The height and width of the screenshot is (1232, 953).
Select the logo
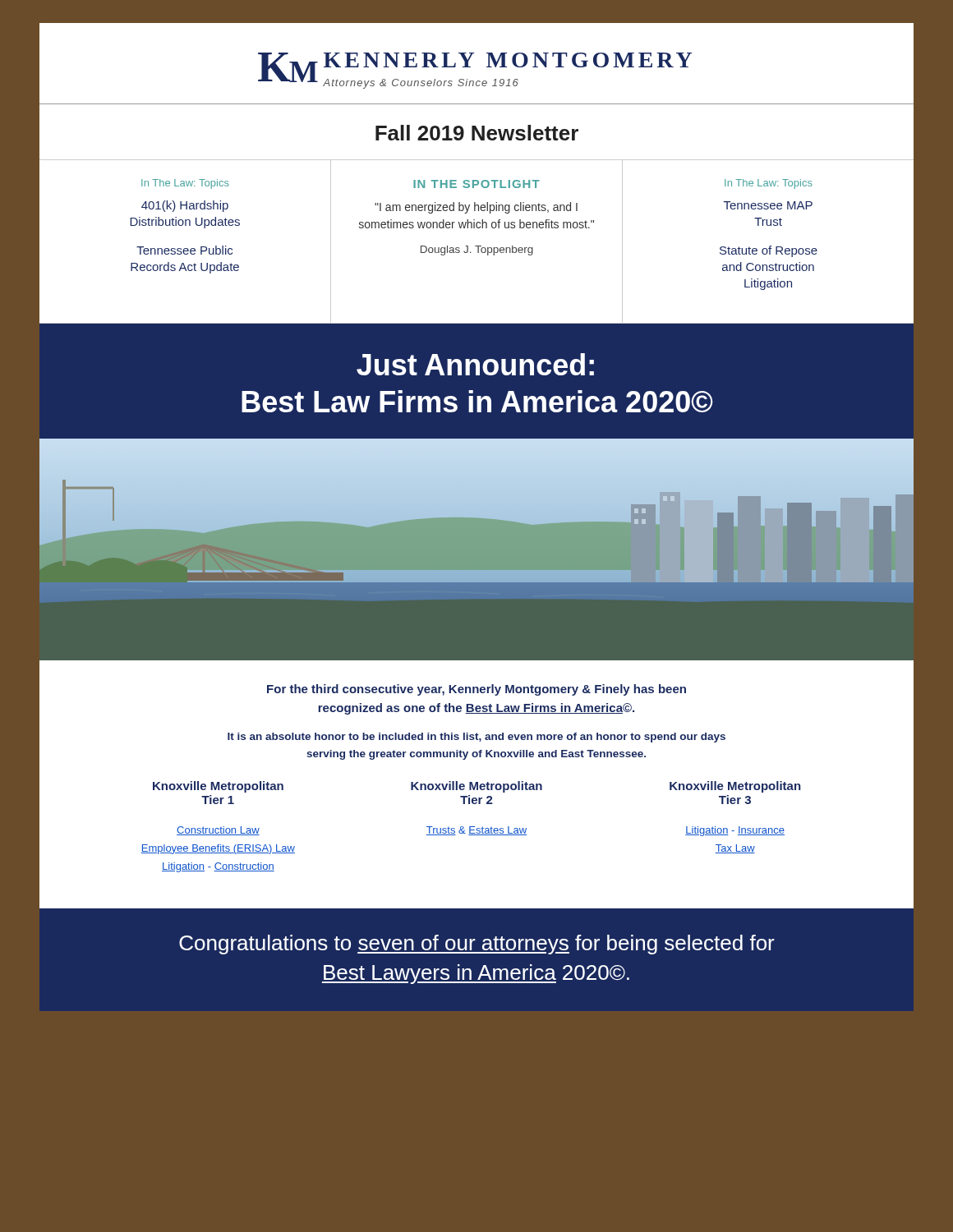point(476,64)
